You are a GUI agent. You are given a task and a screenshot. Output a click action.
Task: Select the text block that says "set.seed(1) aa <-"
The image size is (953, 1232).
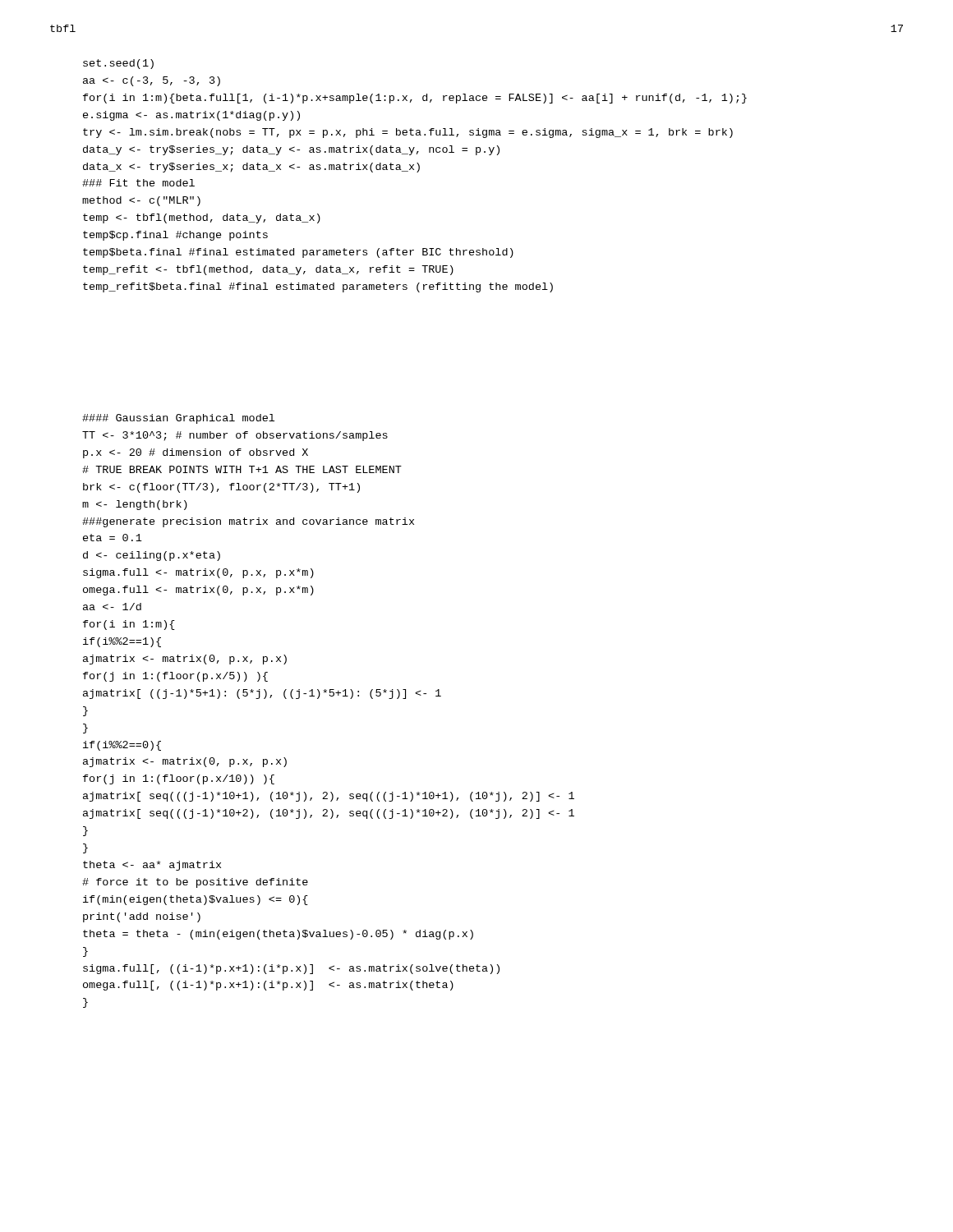(415, 175)
